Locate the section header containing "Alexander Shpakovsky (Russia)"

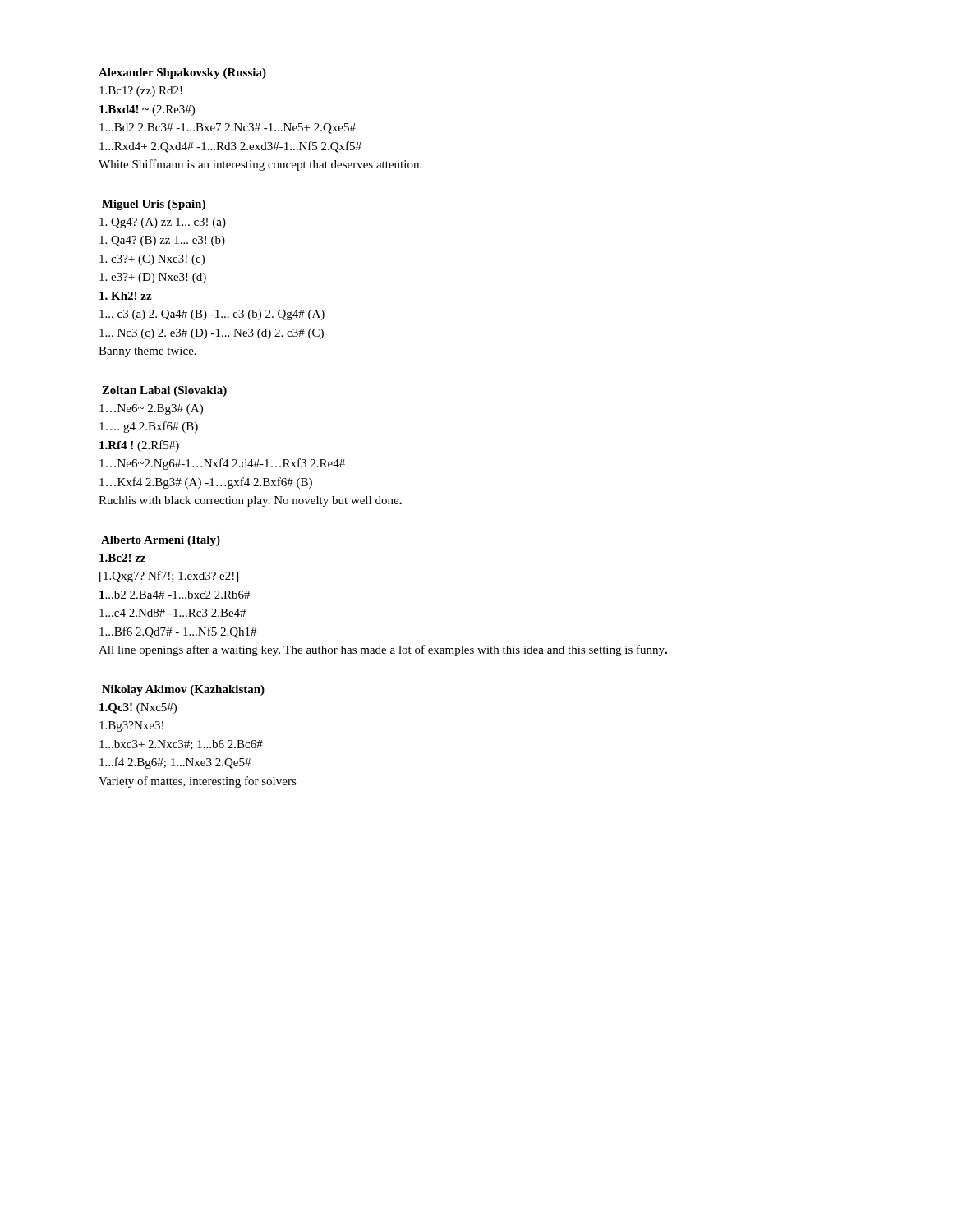pyautogui.click(x=182, y=72)
